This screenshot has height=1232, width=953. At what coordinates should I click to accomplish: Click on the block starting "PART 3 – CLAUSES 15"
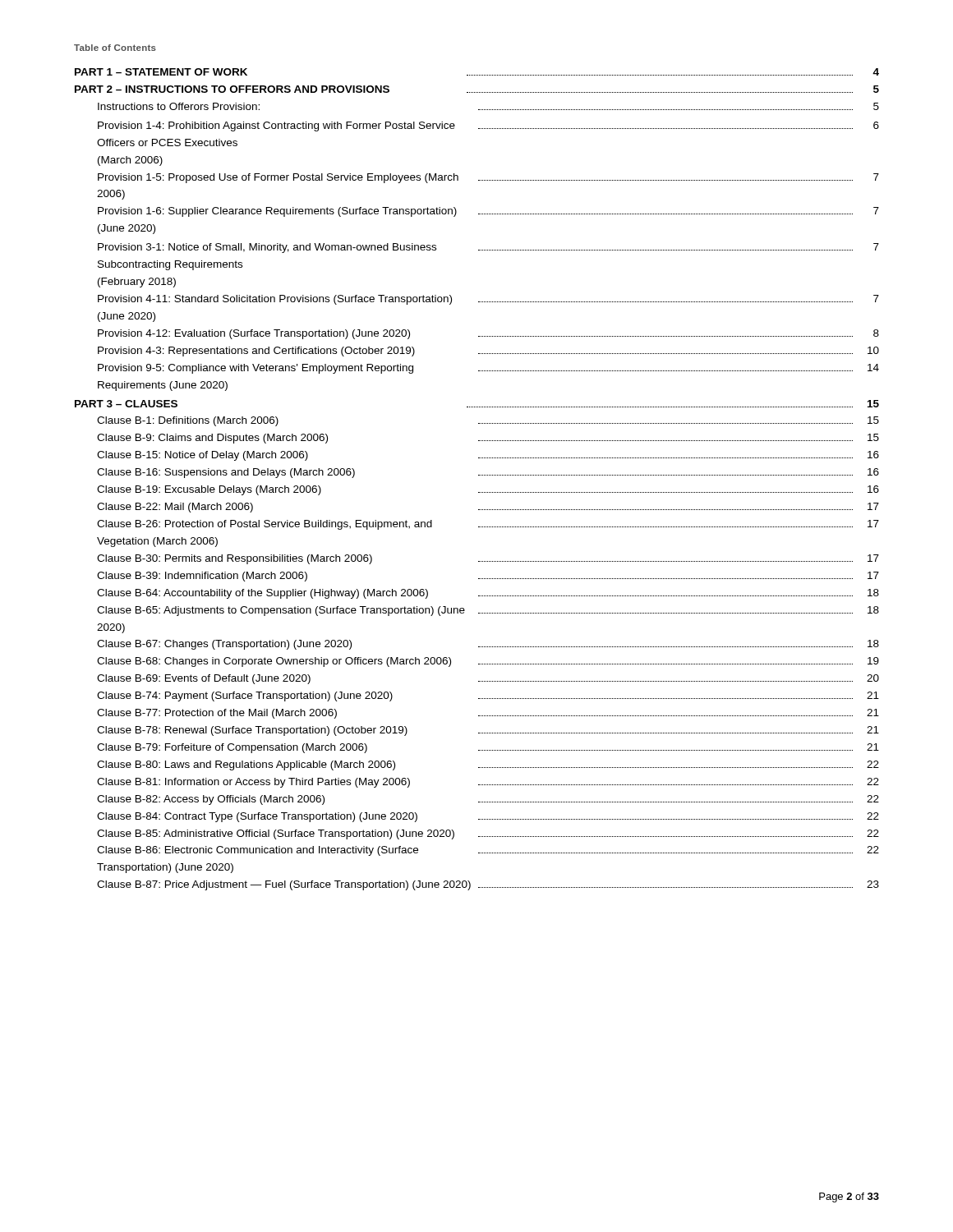click(x=476, y=404)
